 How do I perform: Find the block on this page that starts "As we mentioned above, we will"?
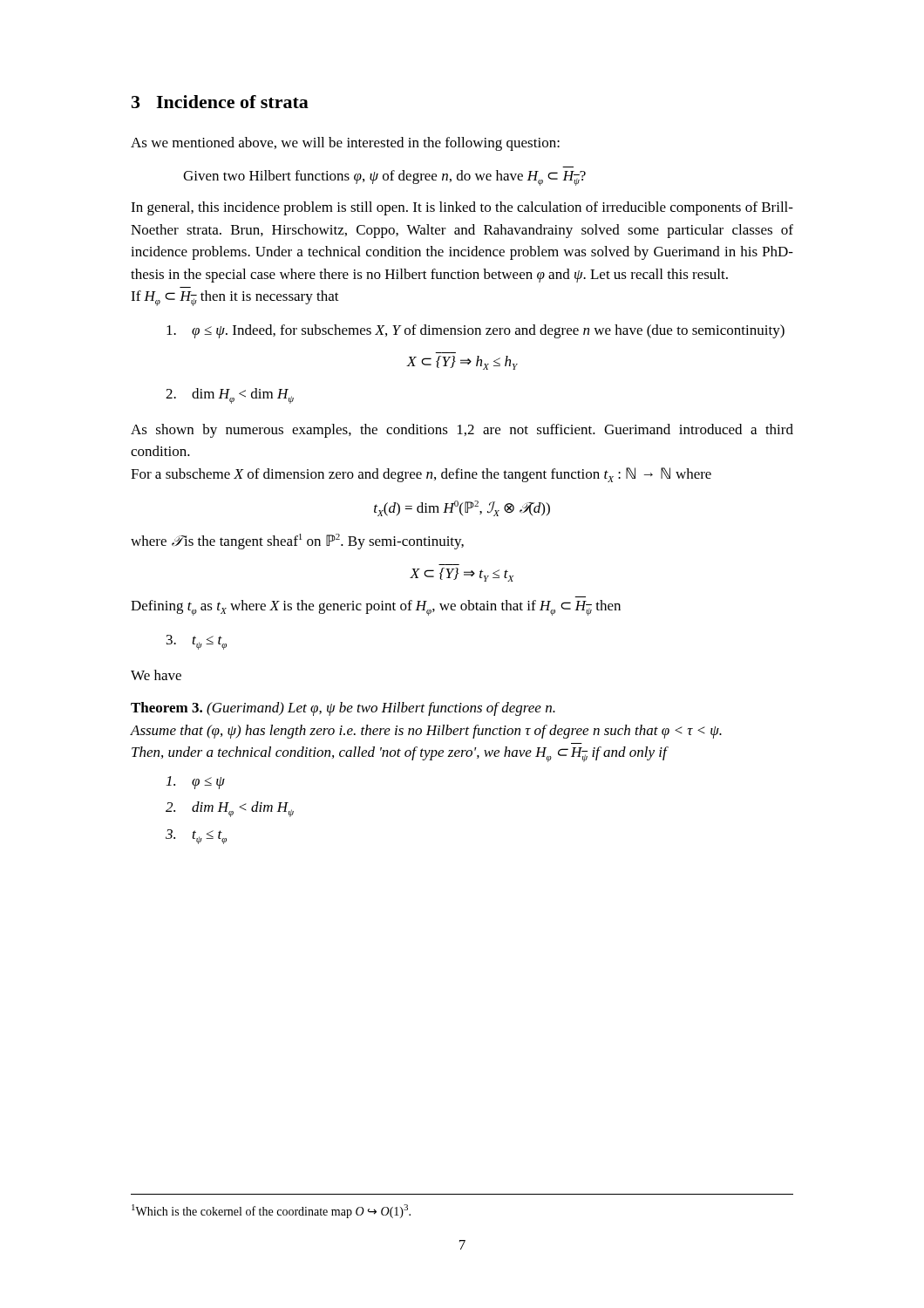[346, 143]
